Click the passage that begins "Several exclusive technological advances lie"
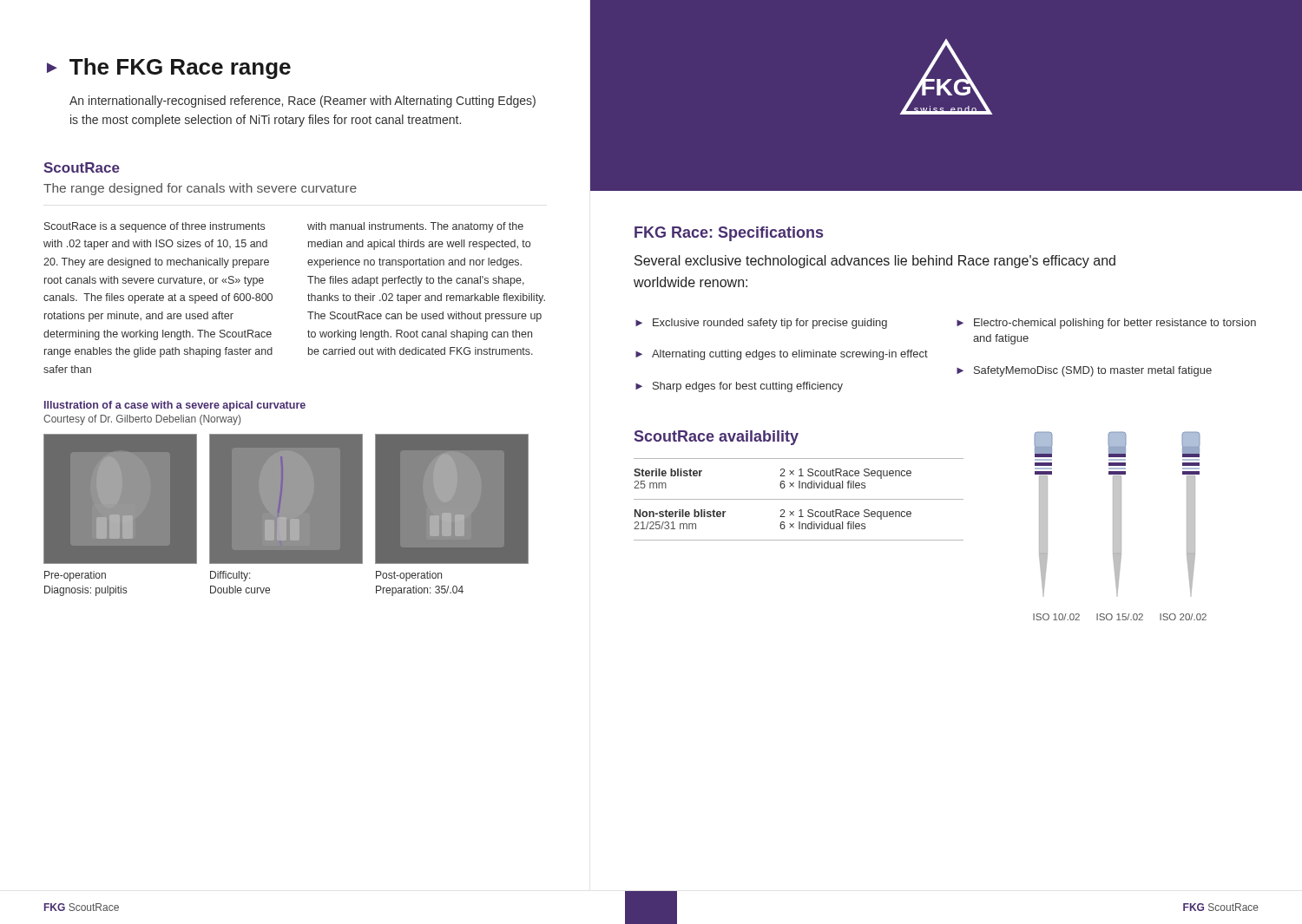The height and width of the screenshot is (924, 1302). (x=875, y=271)
